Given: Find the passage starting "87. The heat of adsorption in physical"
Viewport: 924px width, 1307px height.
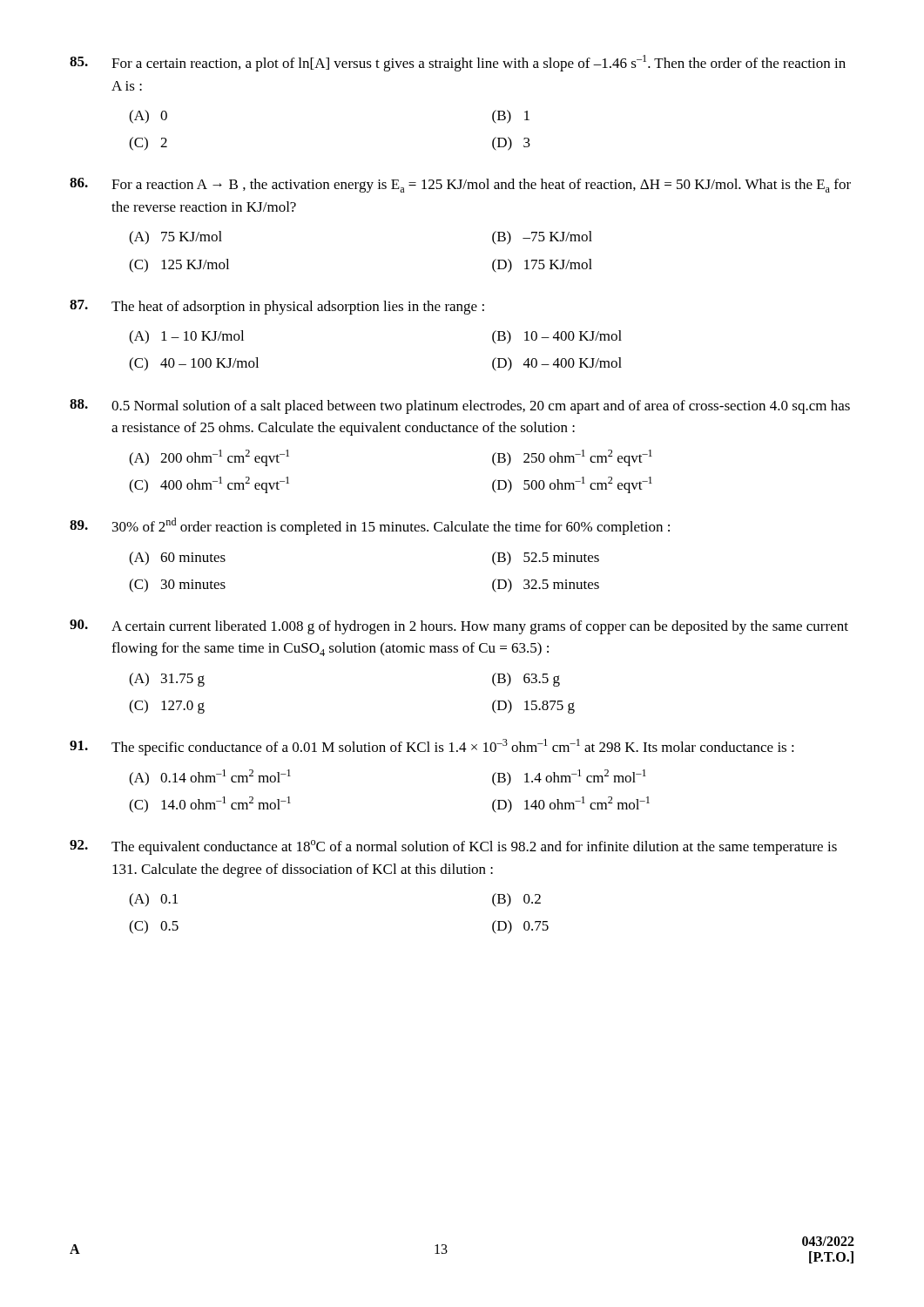Looking at the screenshot, I should 277,307.
